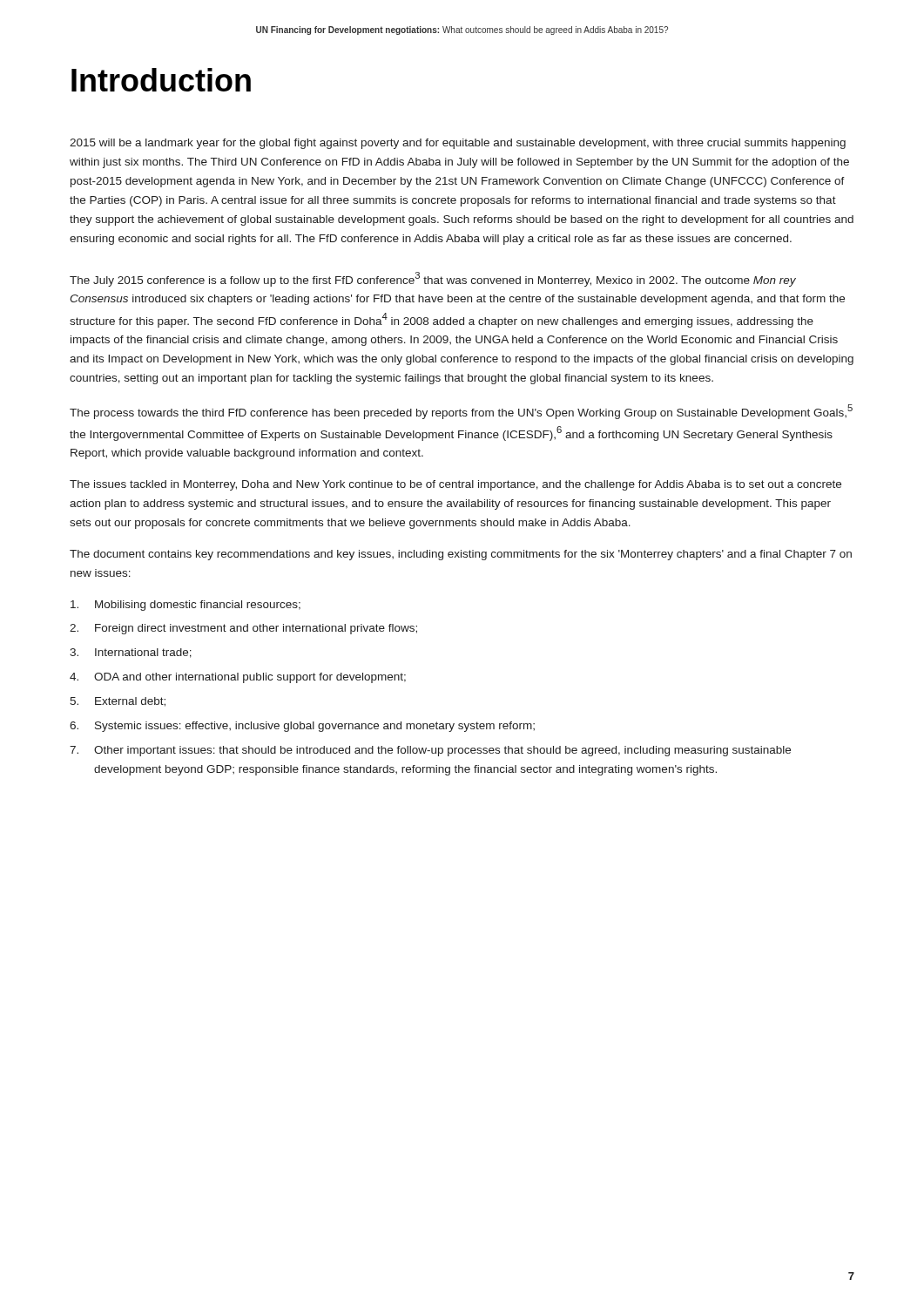
Task: Point to the element starting "6. Systemic issues: effective, inclusive global"
Action: tap(303, 726)
